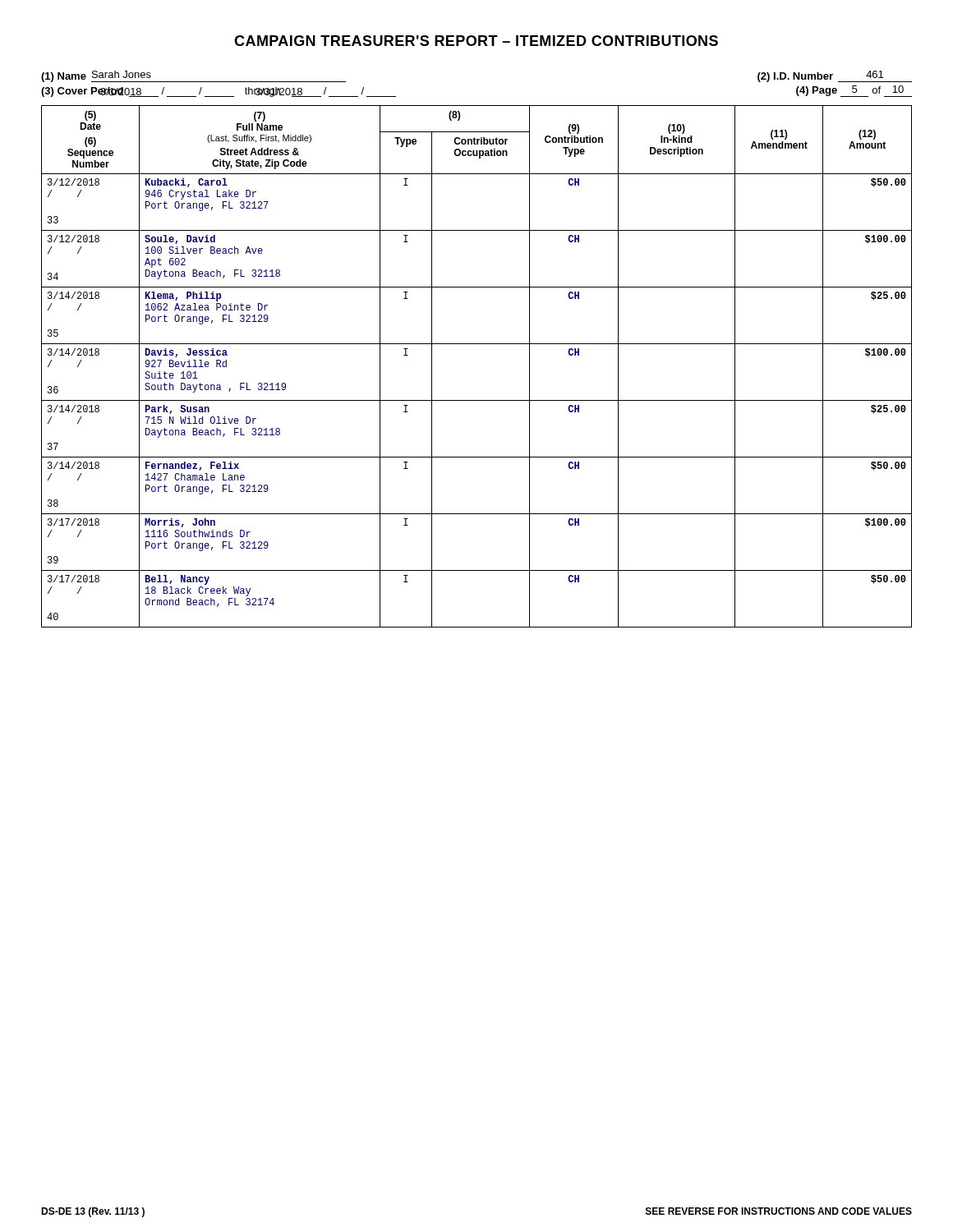The image size is (953, 1232).
Task: Select the text block with the text "(1) Name Sarah Jones (2) I.D."
Action: point(218,82)
